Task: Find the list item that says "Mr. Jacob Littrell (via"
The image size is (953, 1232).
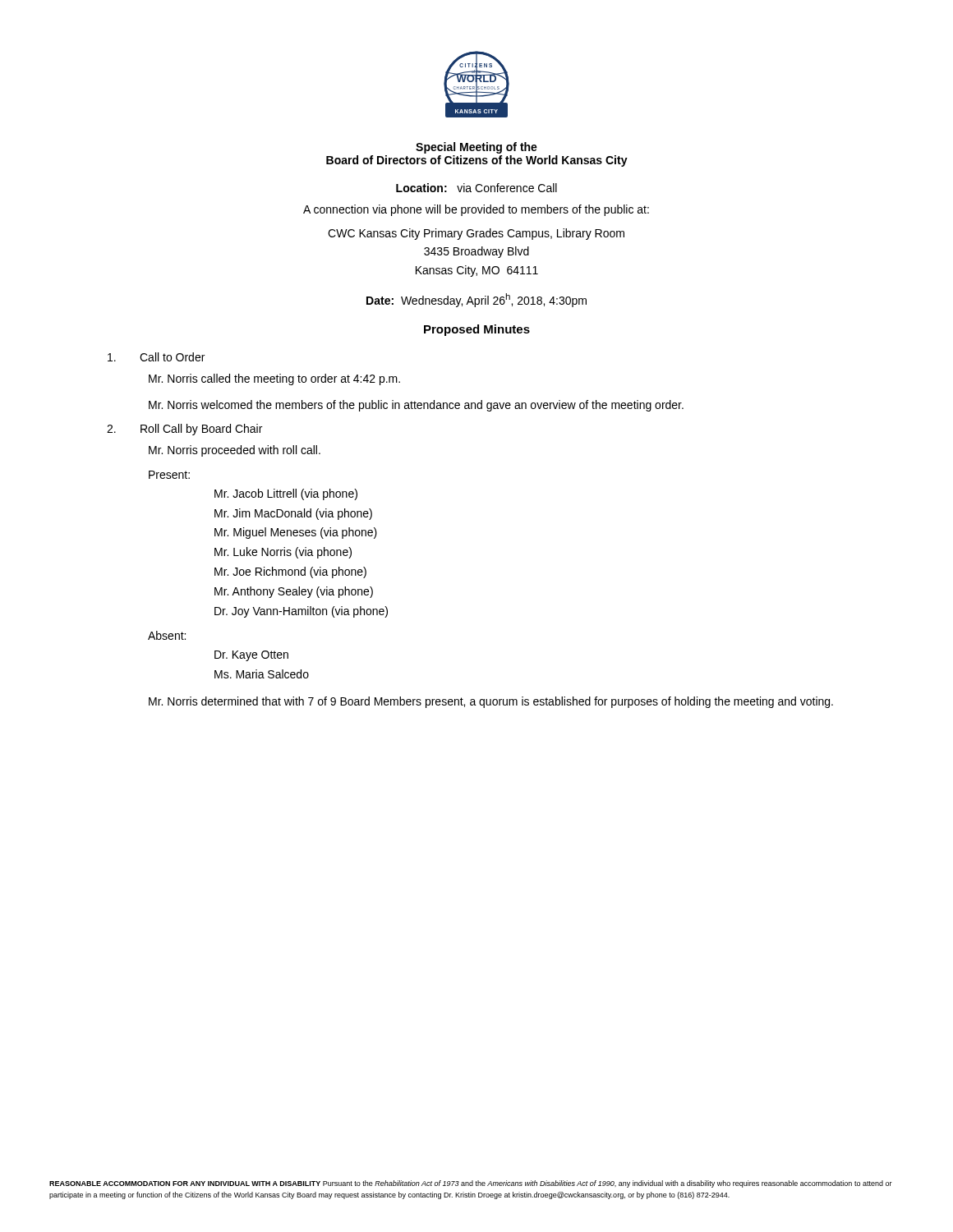Action: coord(286,494)
